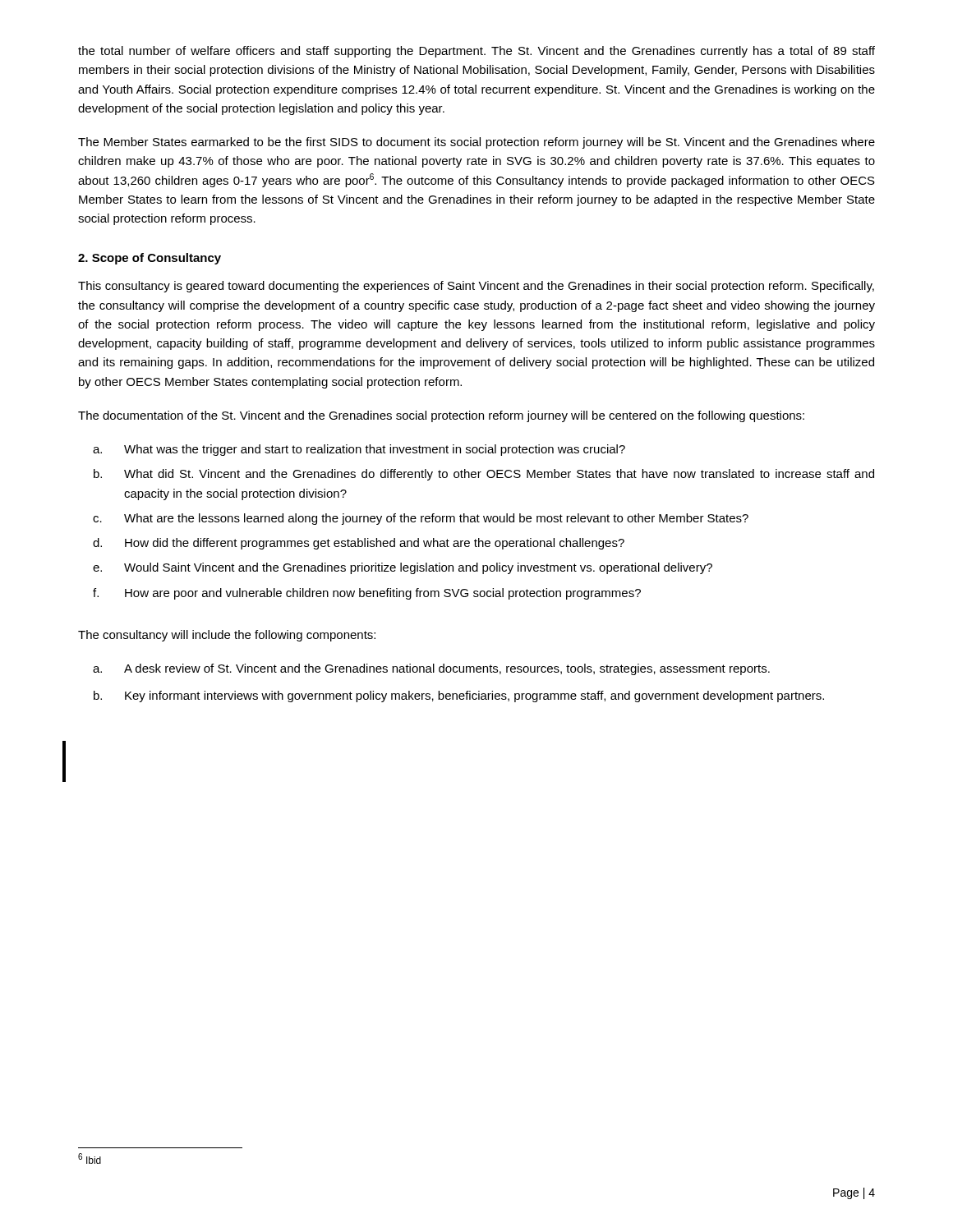Locate the region starting "c. What are"

476,518
